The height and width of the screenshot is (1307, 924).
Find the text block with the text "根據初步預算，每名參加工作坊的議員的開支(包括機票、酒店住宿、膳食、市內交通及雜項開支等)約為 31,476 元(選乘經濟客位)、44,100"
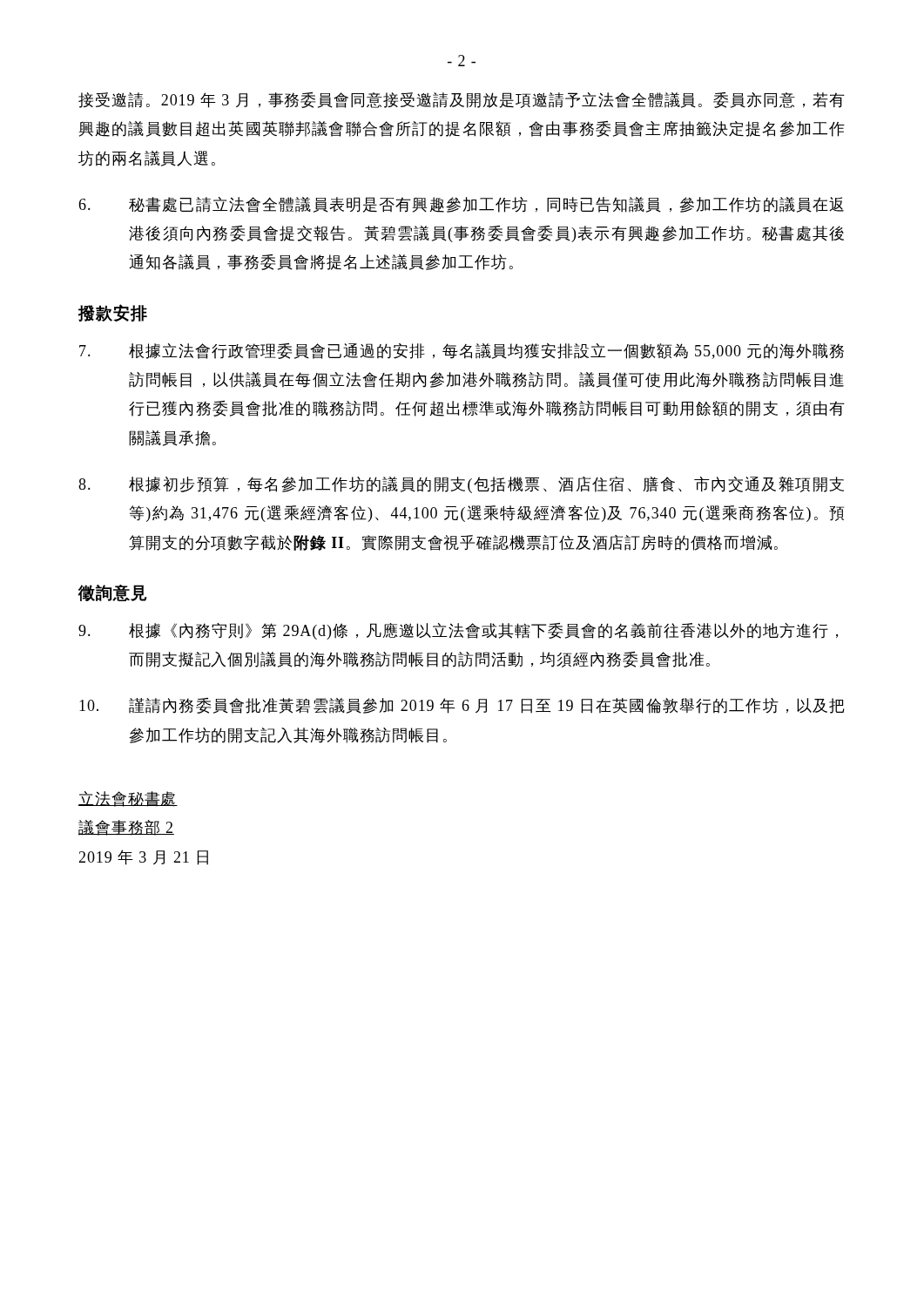(x=462, y=514)
